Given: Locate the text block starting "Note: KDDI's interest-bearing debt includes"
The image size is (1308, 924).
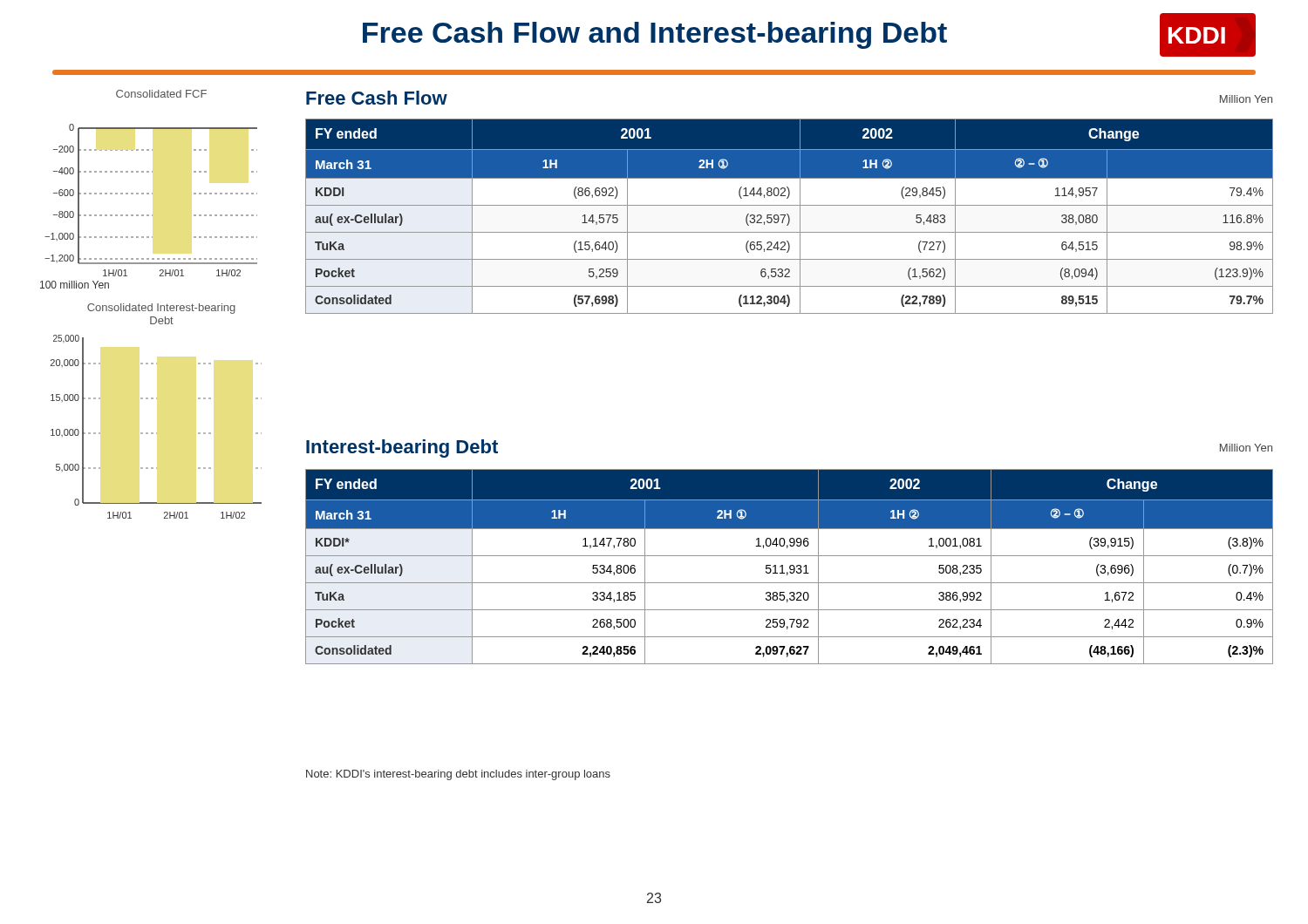Looking at the screenshot, I should click(x=458, y=774).
